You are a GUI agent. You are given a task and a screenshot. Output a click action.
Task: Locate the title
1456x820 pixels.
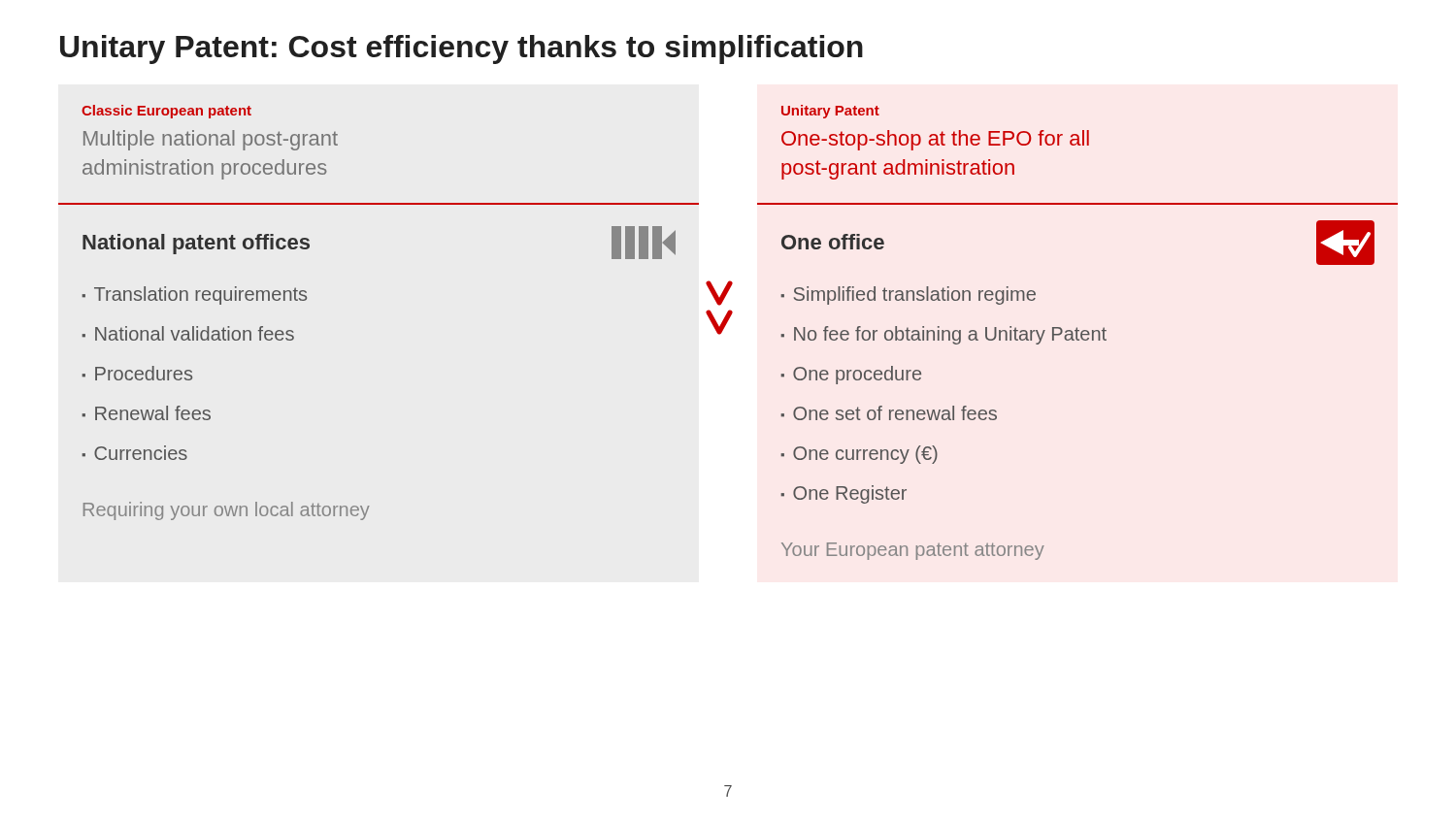(461, 47)
